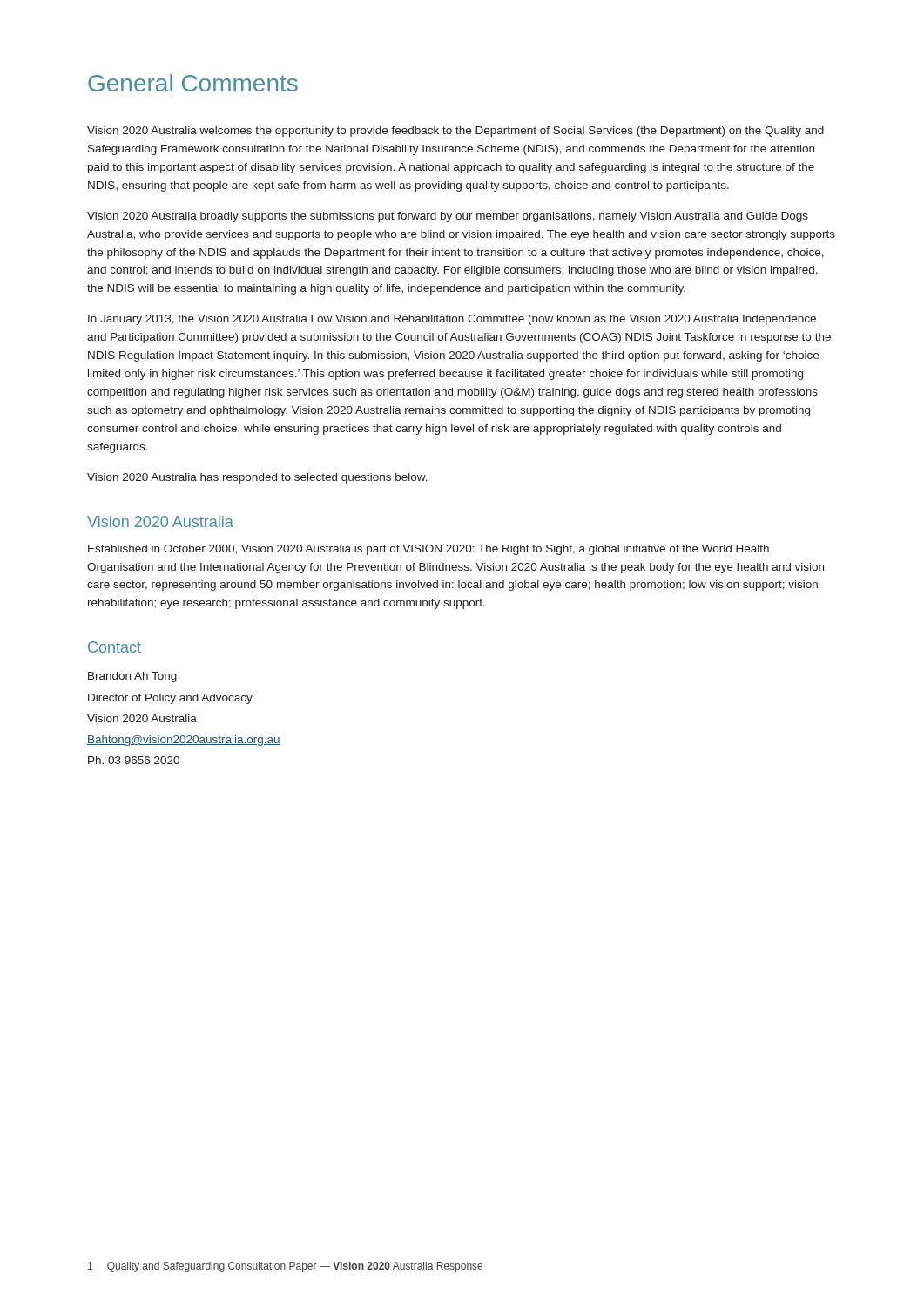Point to the text block starting "Vision 2020 Australia welcomes the opportunity to provide"
Image resolution: width=924 pixels, height=1307 pixels.
pyautogui.click(x=456, y=158)
